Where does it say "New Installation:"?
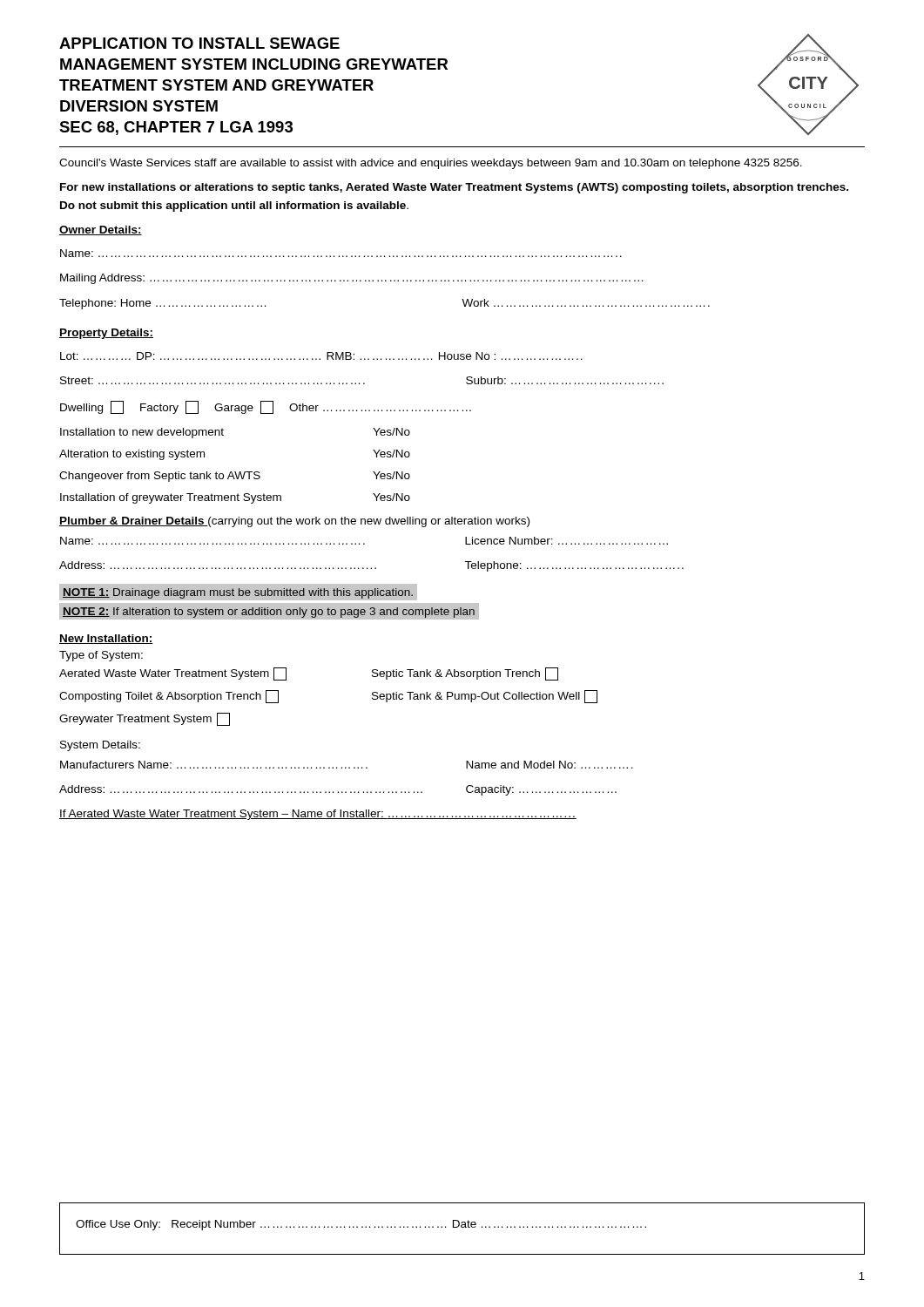The height and width of the screenshot is (1307, 924). (106, 638)
